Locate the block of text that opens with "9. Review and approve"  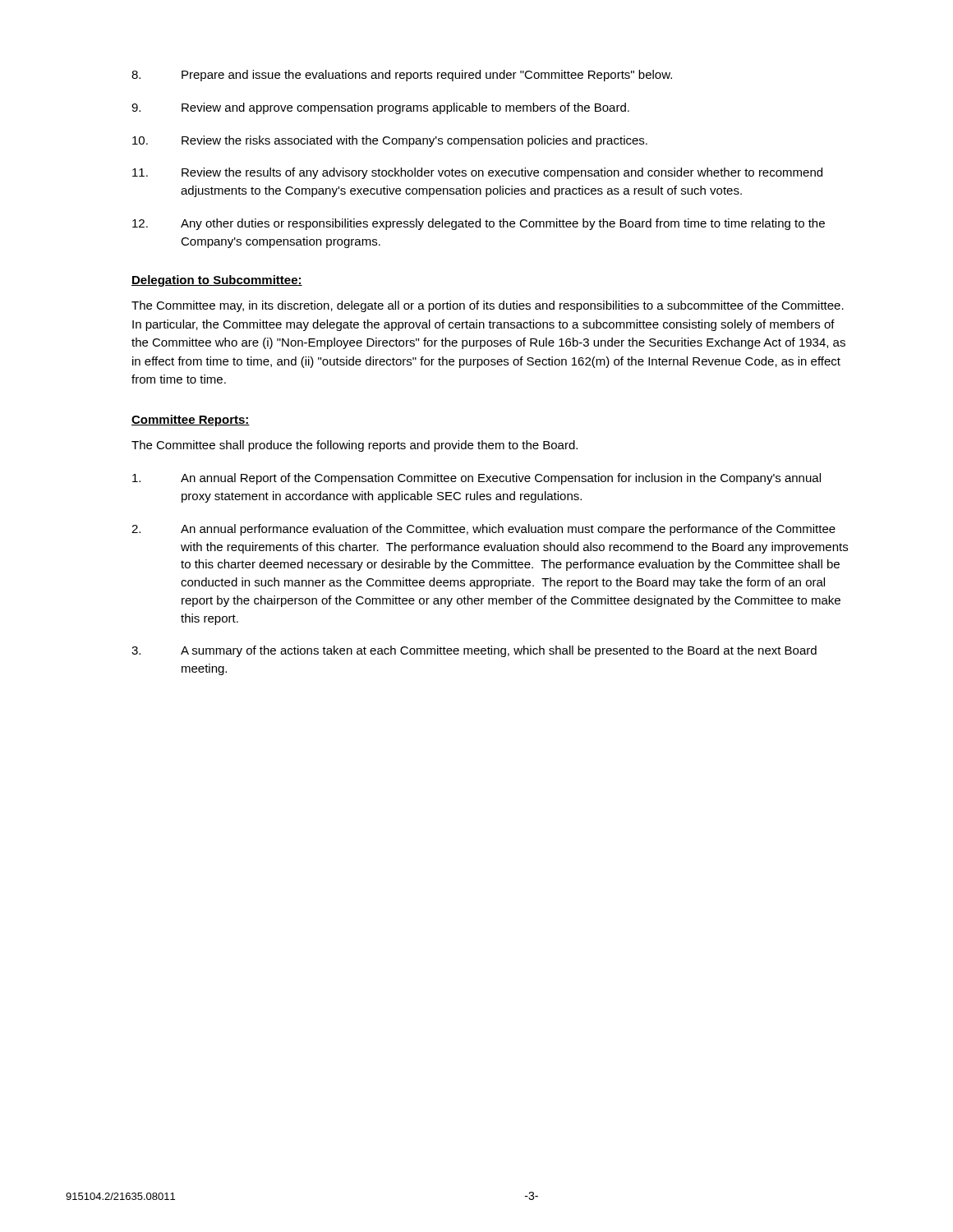[x=493, y=107]
